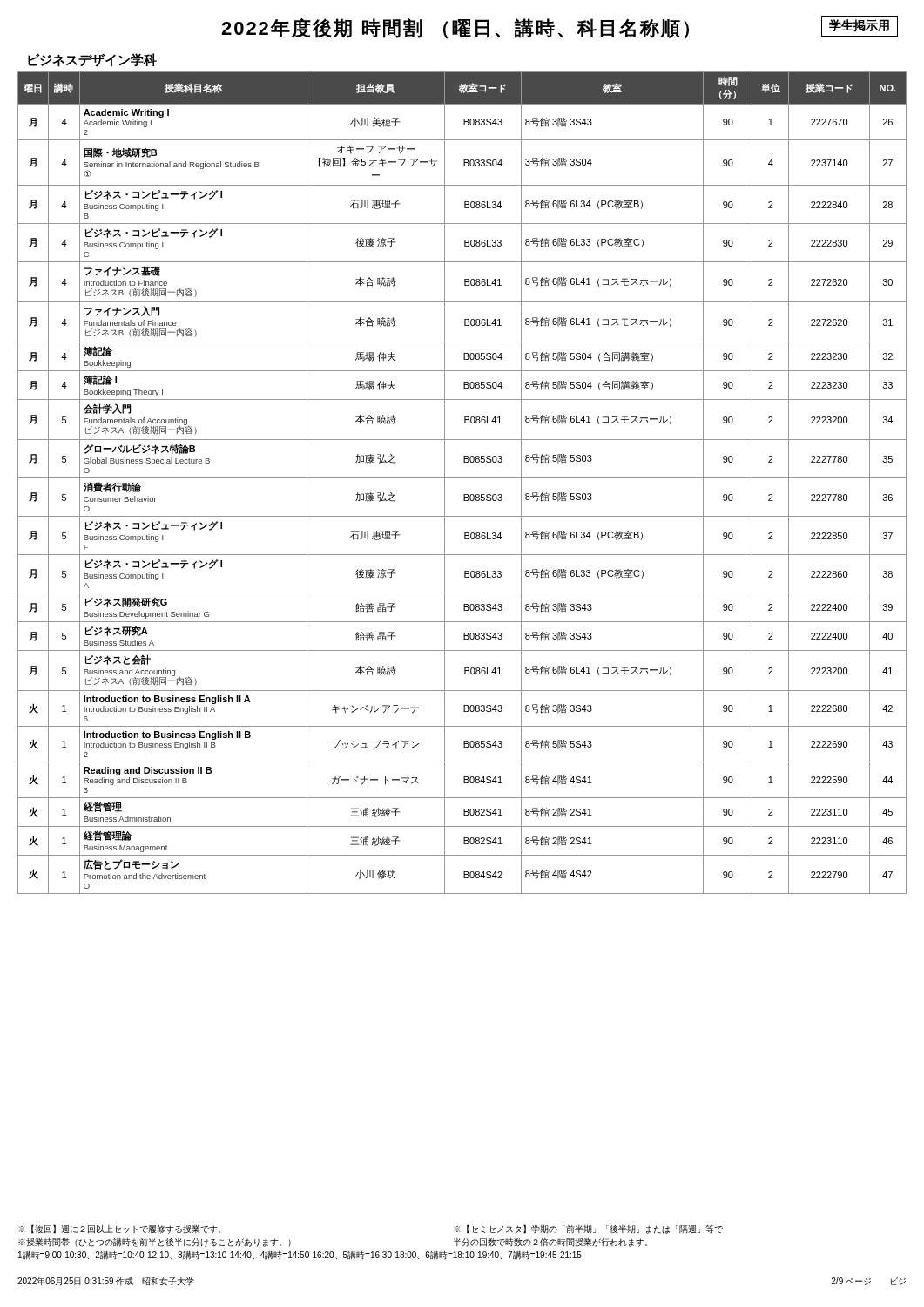
Task: Navigate to the element starting "2022年度後期 時間割 （曜日、講時、科目名称順）"
Action: click(x=462, y=28)
